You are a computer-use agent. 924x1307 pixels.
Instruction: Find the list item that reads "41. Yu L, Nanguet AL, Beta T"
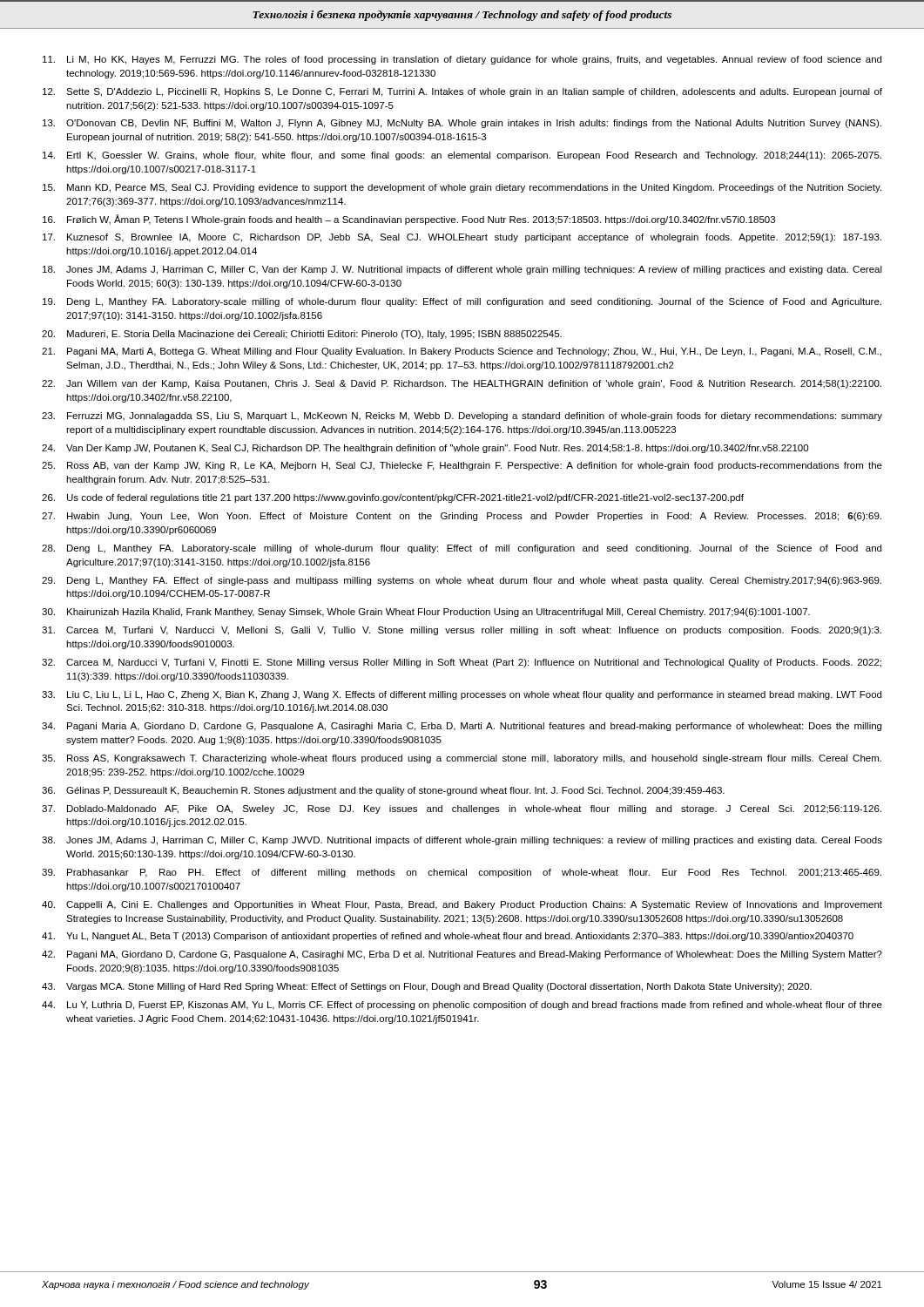pos(462,937)
